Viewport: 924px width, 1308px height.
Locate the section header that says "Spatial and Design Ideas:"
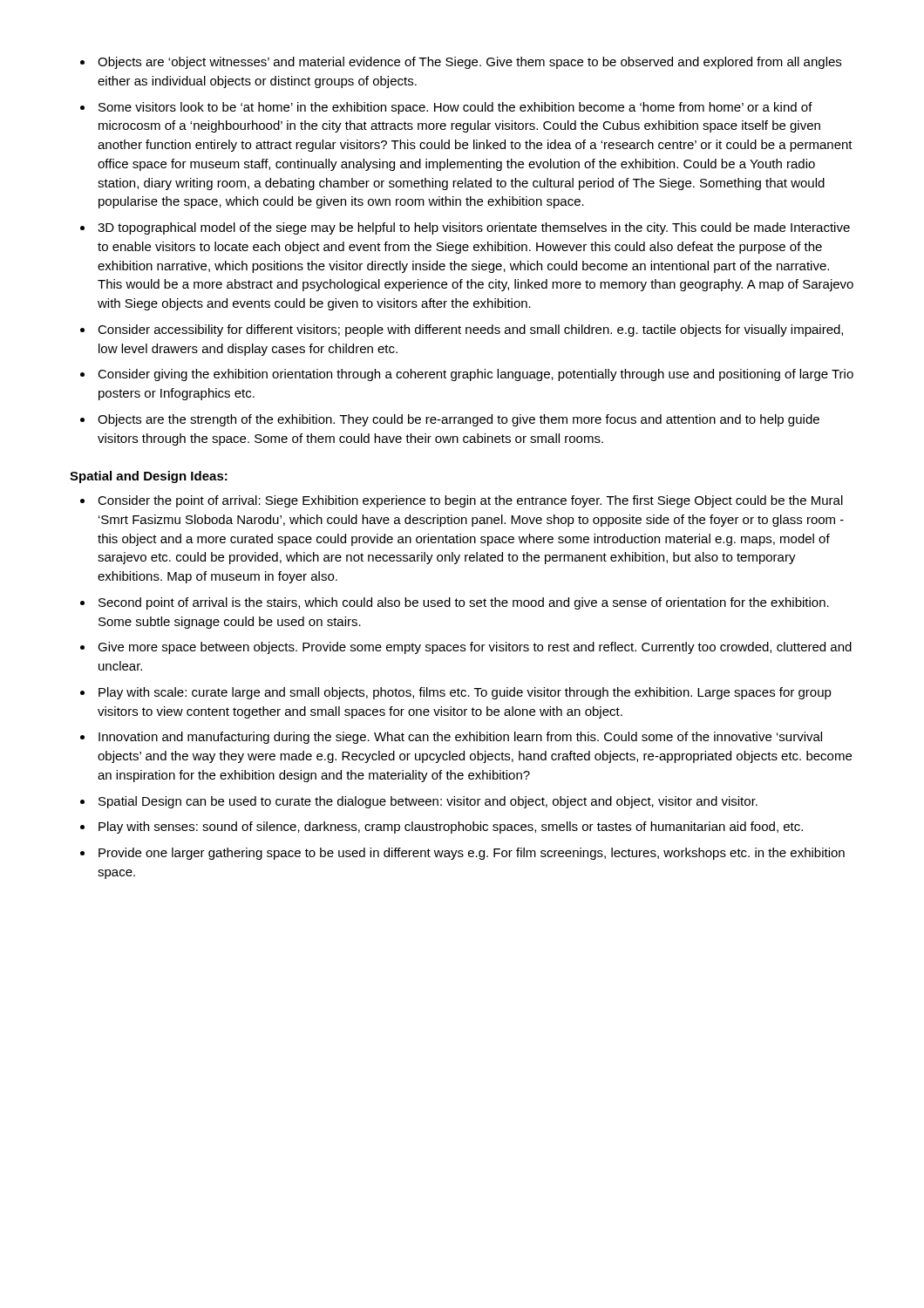pyautogui.click(x=149, y=476)
